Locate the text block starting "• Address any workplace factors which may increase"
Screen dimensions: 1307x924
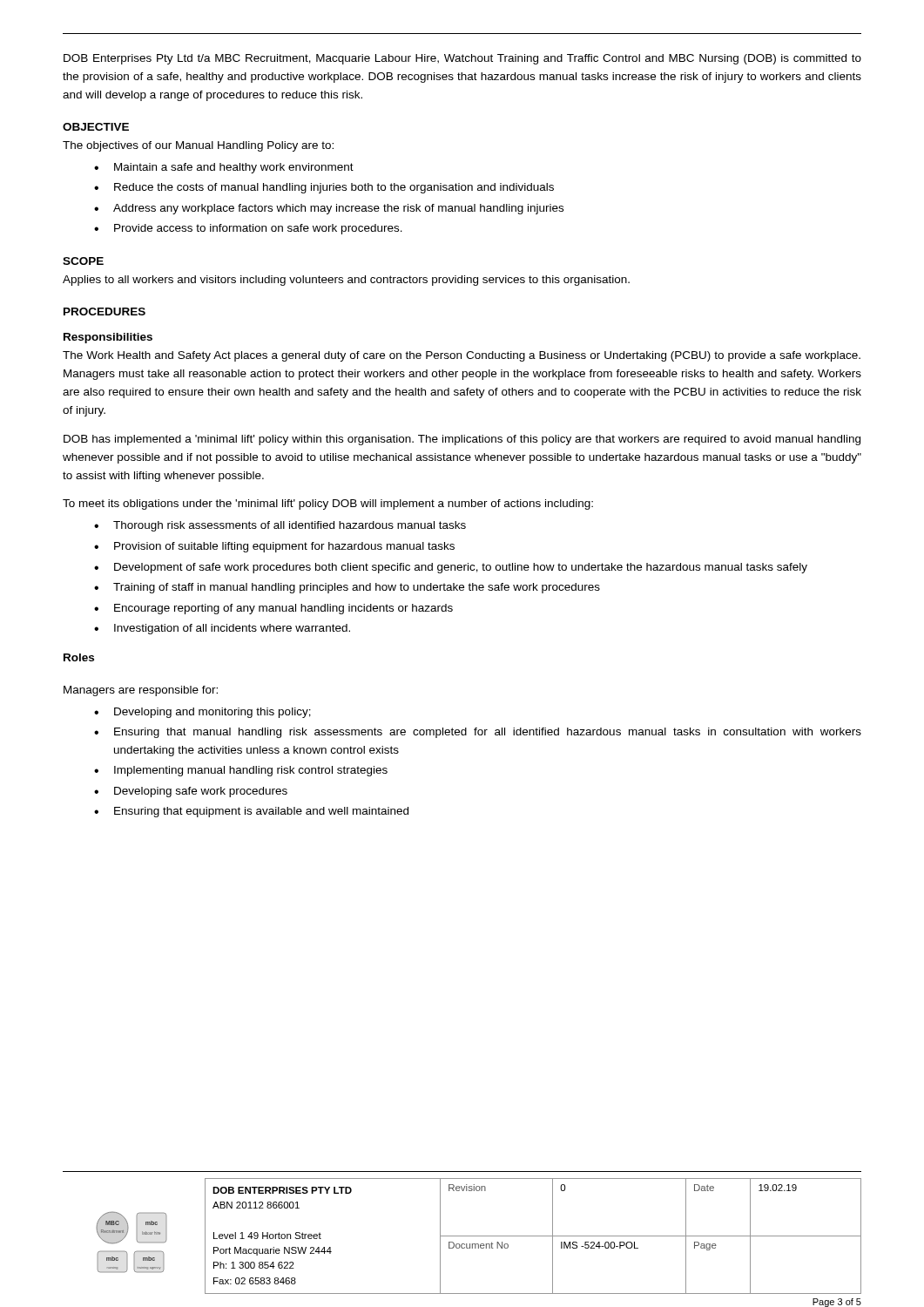478,209
